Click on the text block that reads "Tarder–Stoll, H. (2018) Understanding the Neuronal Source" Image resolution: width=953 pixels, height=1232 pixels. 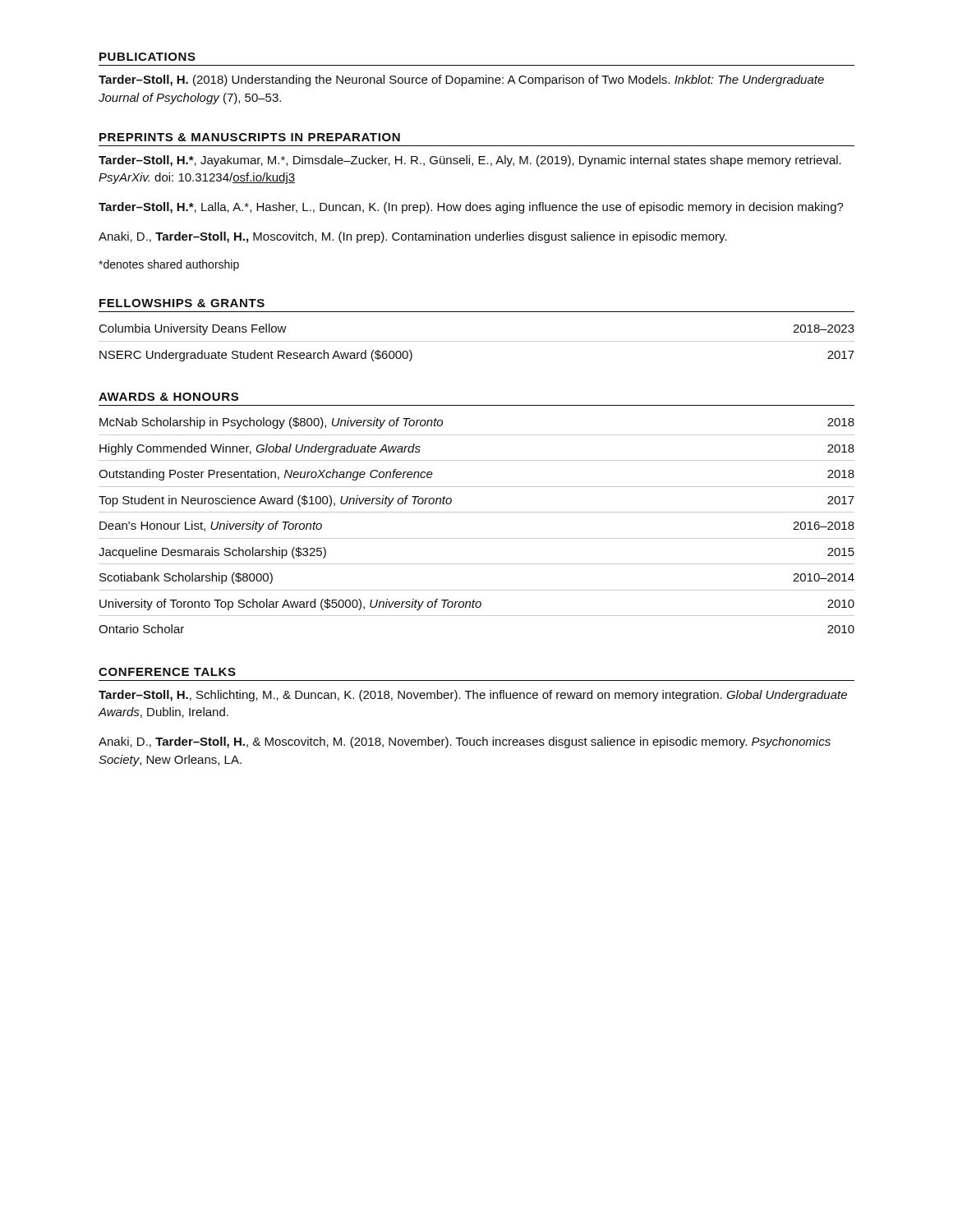pyautogui.click(x=461, y=88)
